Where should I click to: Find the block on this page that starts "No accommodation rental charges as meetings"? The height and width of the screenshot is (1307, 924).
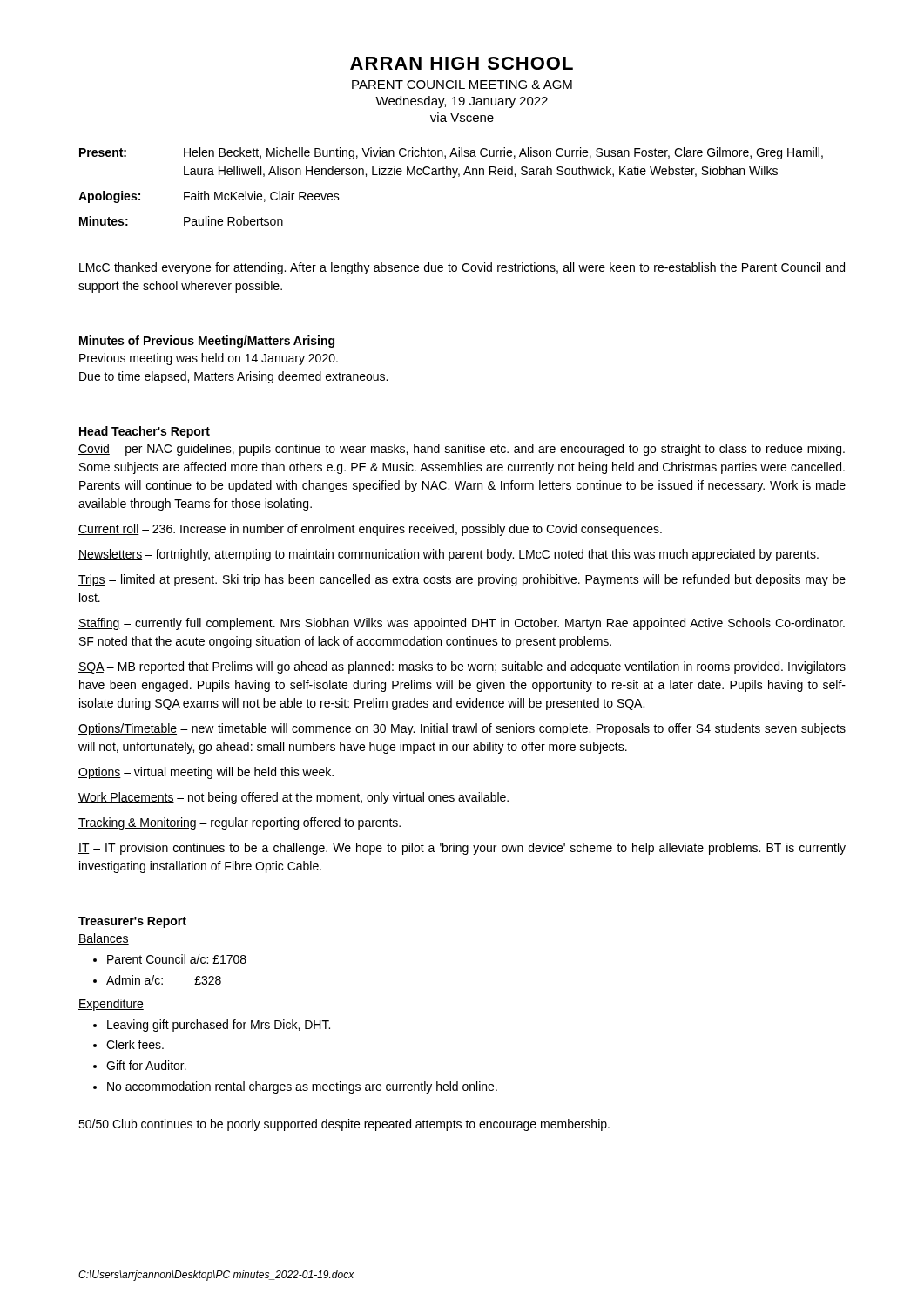click(x=302, y=1087)
